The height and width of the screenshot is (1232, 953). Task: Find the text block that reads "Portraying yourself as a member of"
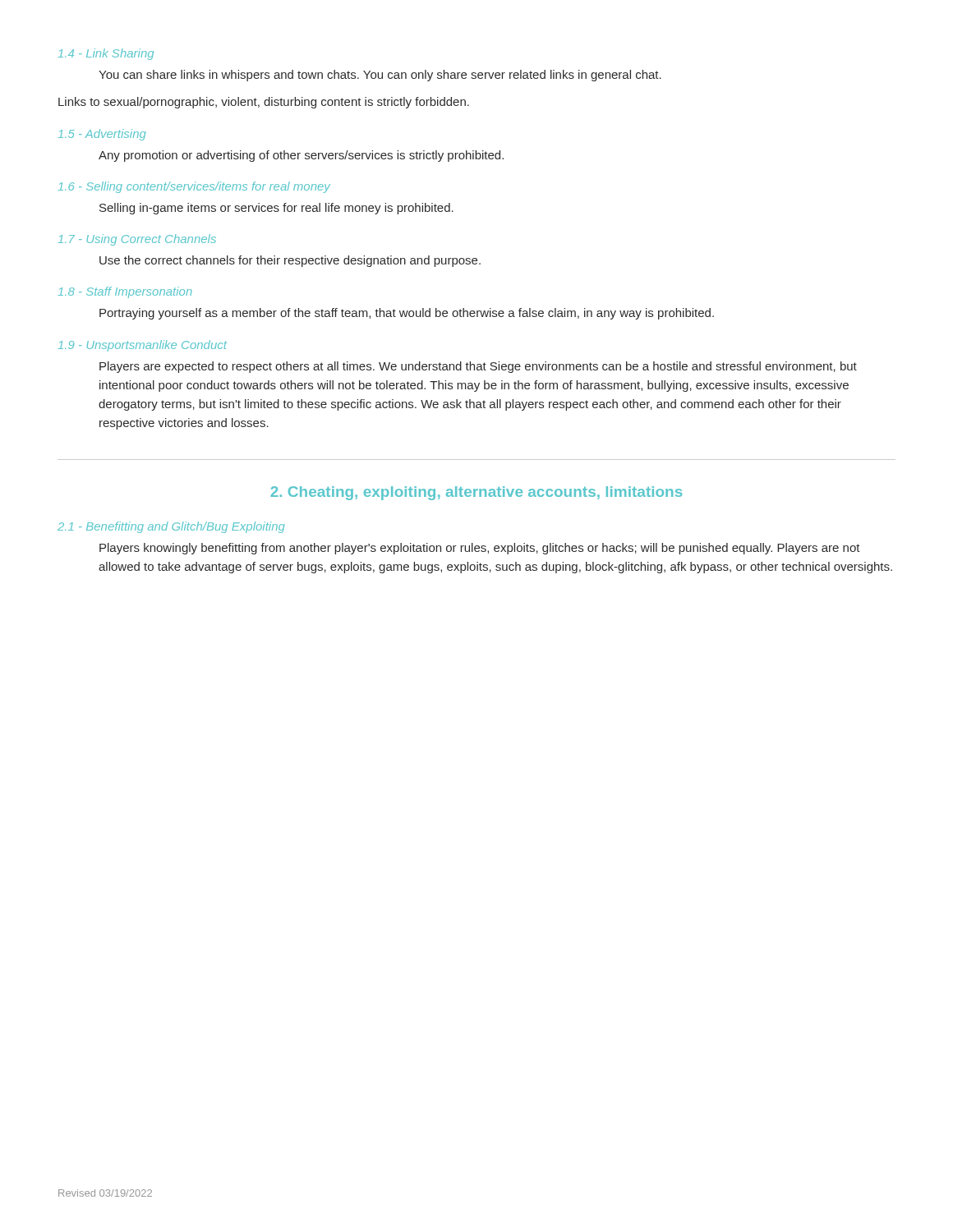point(476,313)
